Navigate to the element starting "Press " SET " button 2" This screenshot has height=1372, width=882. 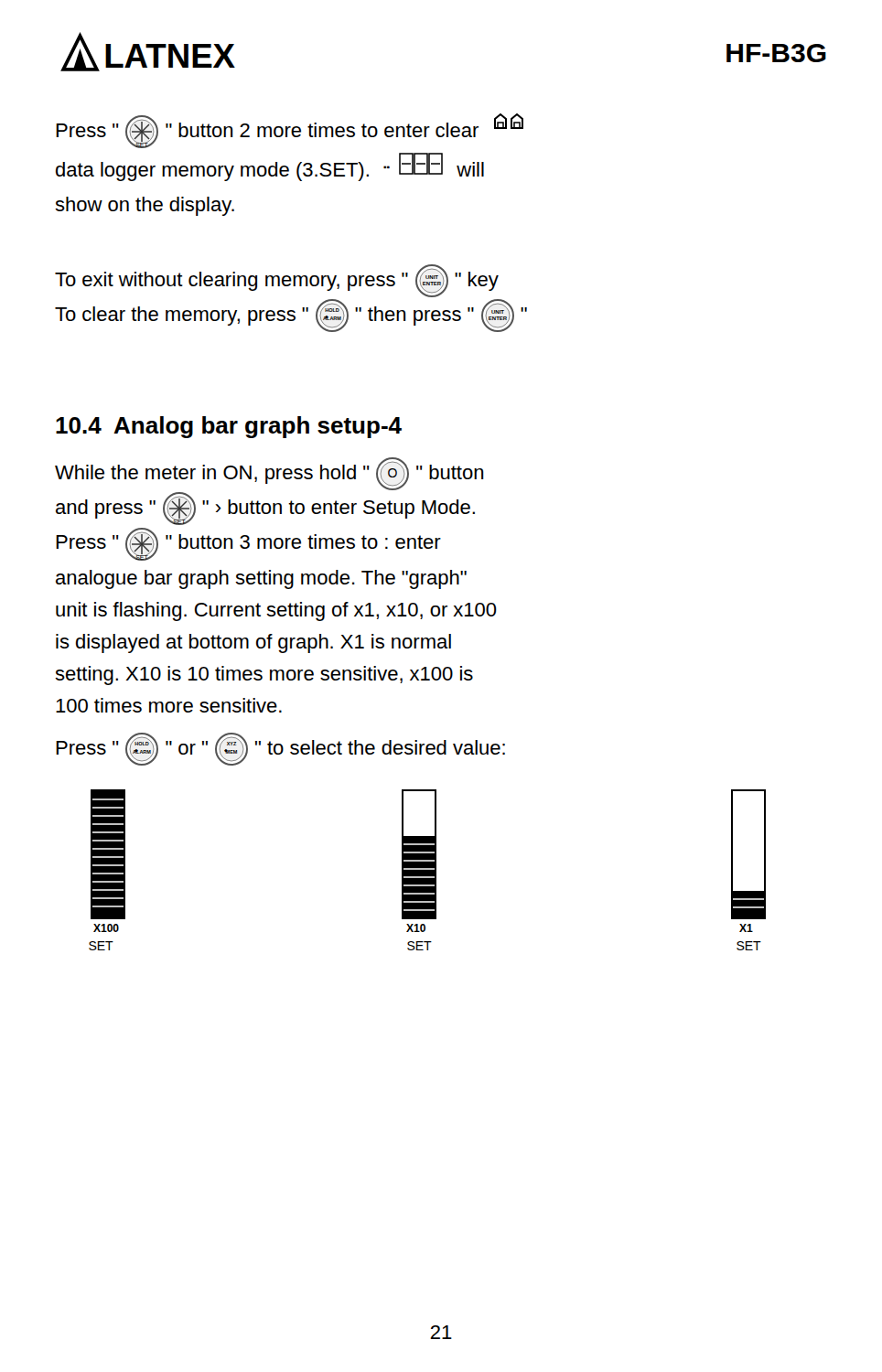[295, 163]
